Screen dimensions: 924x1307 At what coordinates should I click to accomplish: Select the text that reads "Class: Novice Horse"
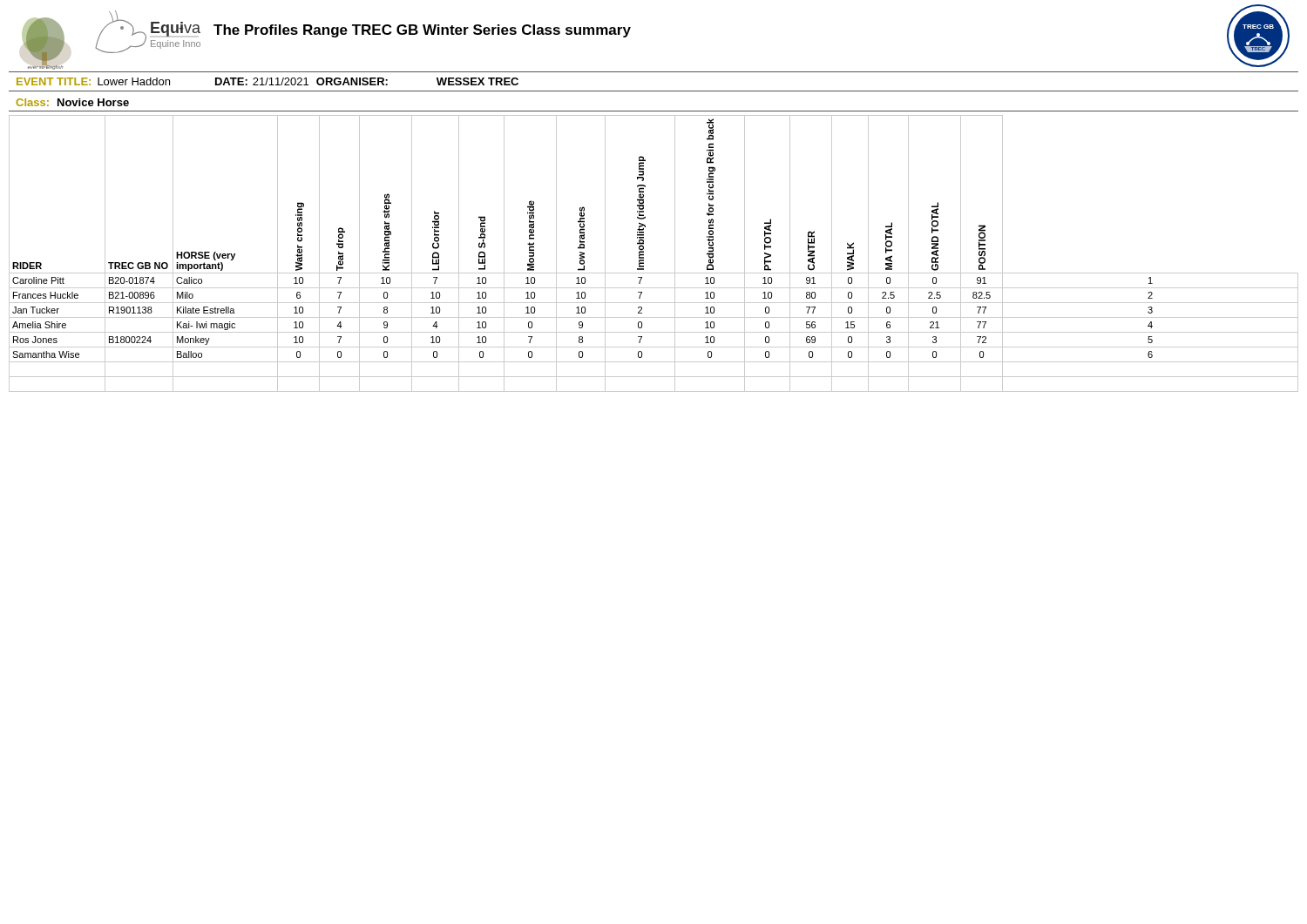pyautogui.click(x=72, y=102)
